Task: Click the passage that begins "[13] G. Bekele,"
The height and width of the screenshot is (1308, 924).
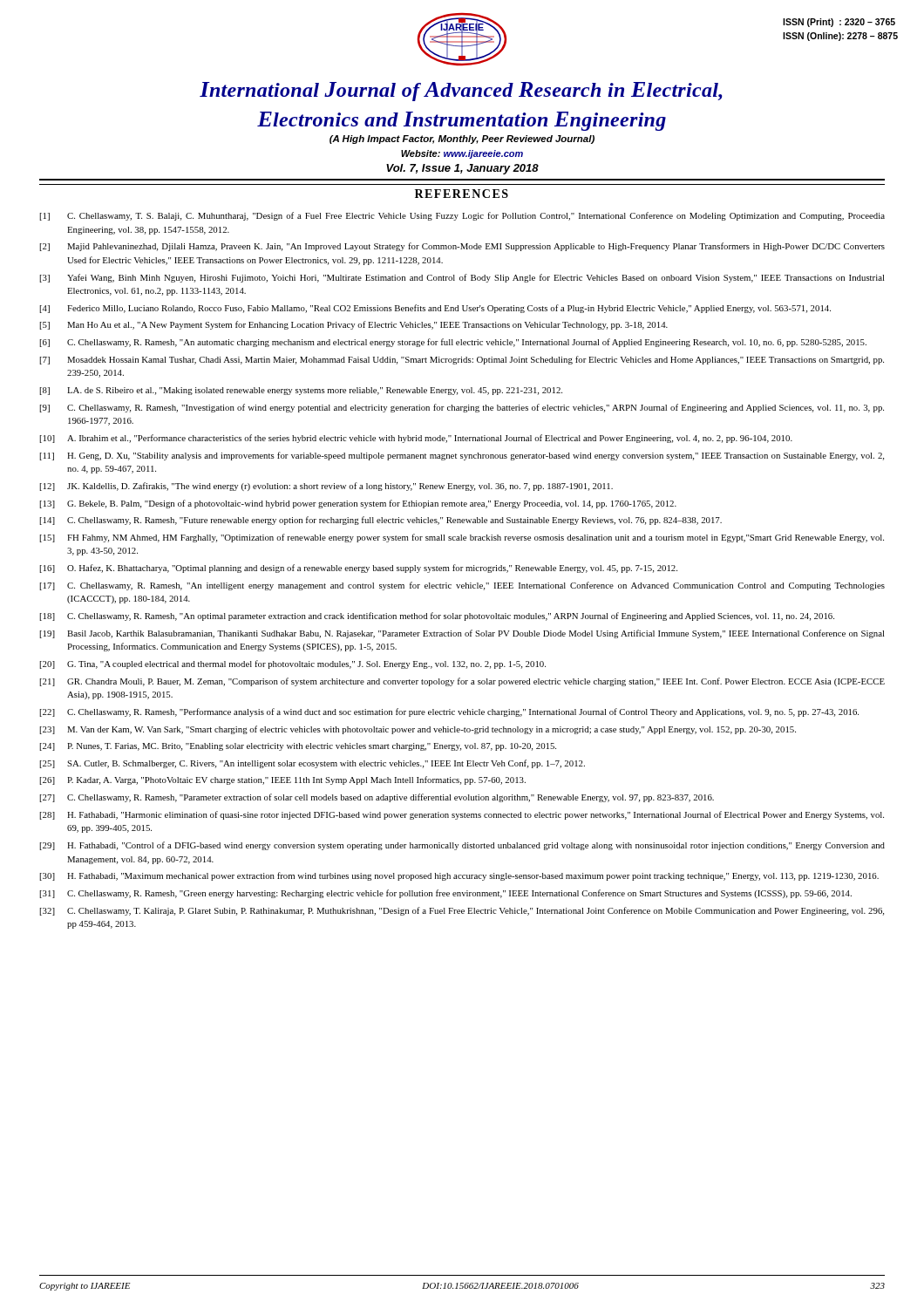Action: pos(462,503)
